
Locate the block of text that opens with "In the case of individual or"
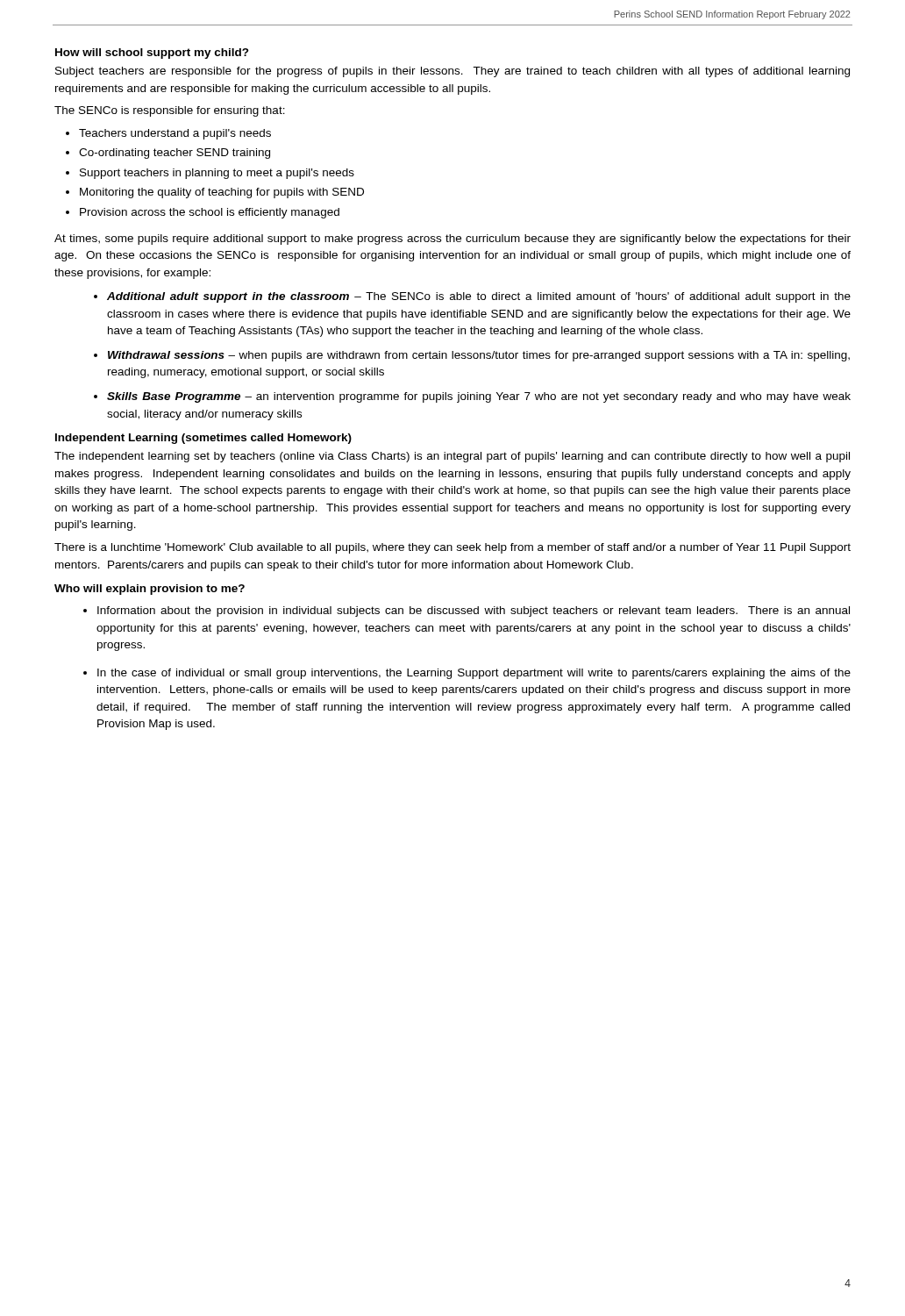coord(474,698)
